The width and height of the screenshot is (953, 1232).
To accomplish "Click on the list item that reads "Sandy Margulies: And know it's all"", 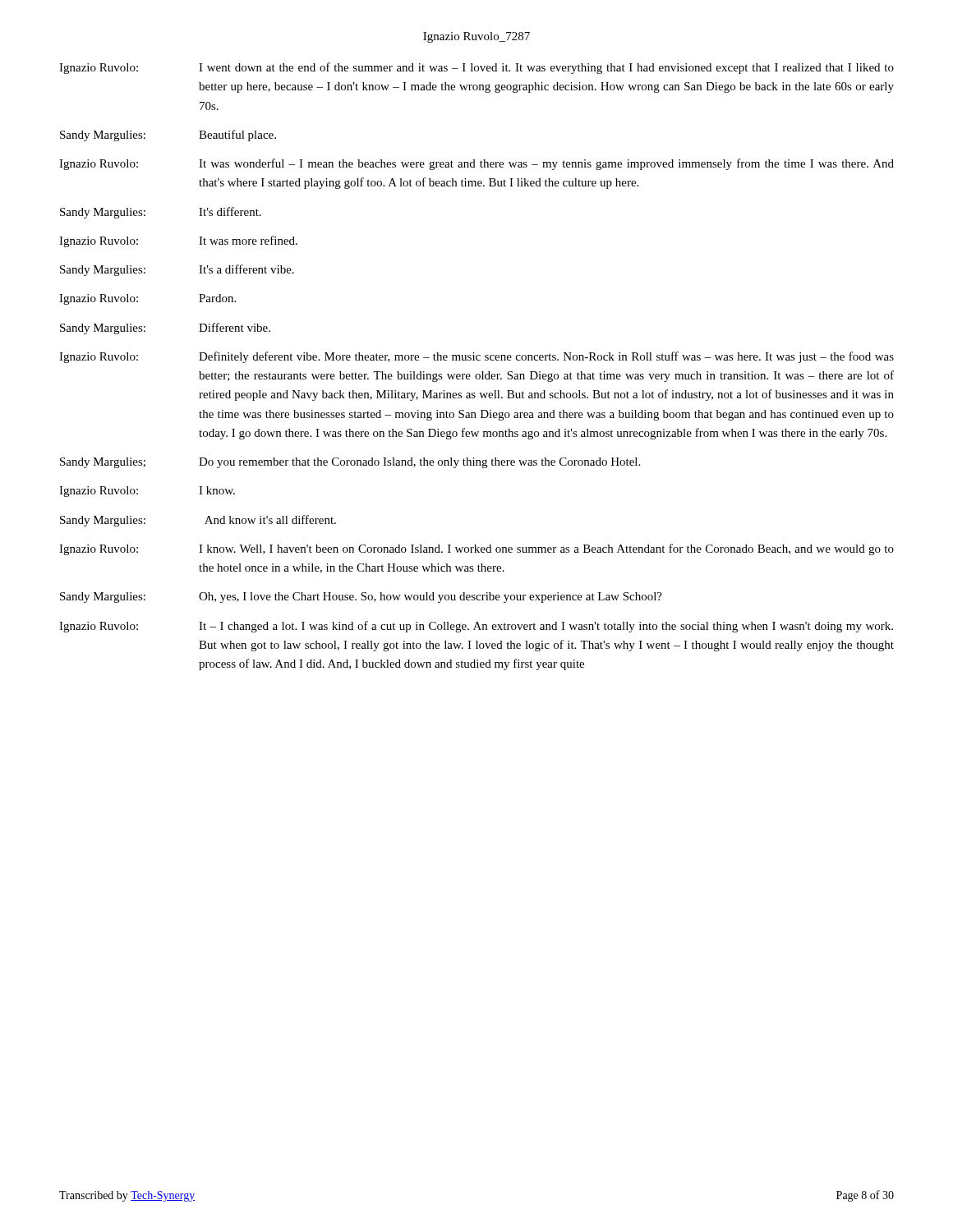I will [99, 520].
